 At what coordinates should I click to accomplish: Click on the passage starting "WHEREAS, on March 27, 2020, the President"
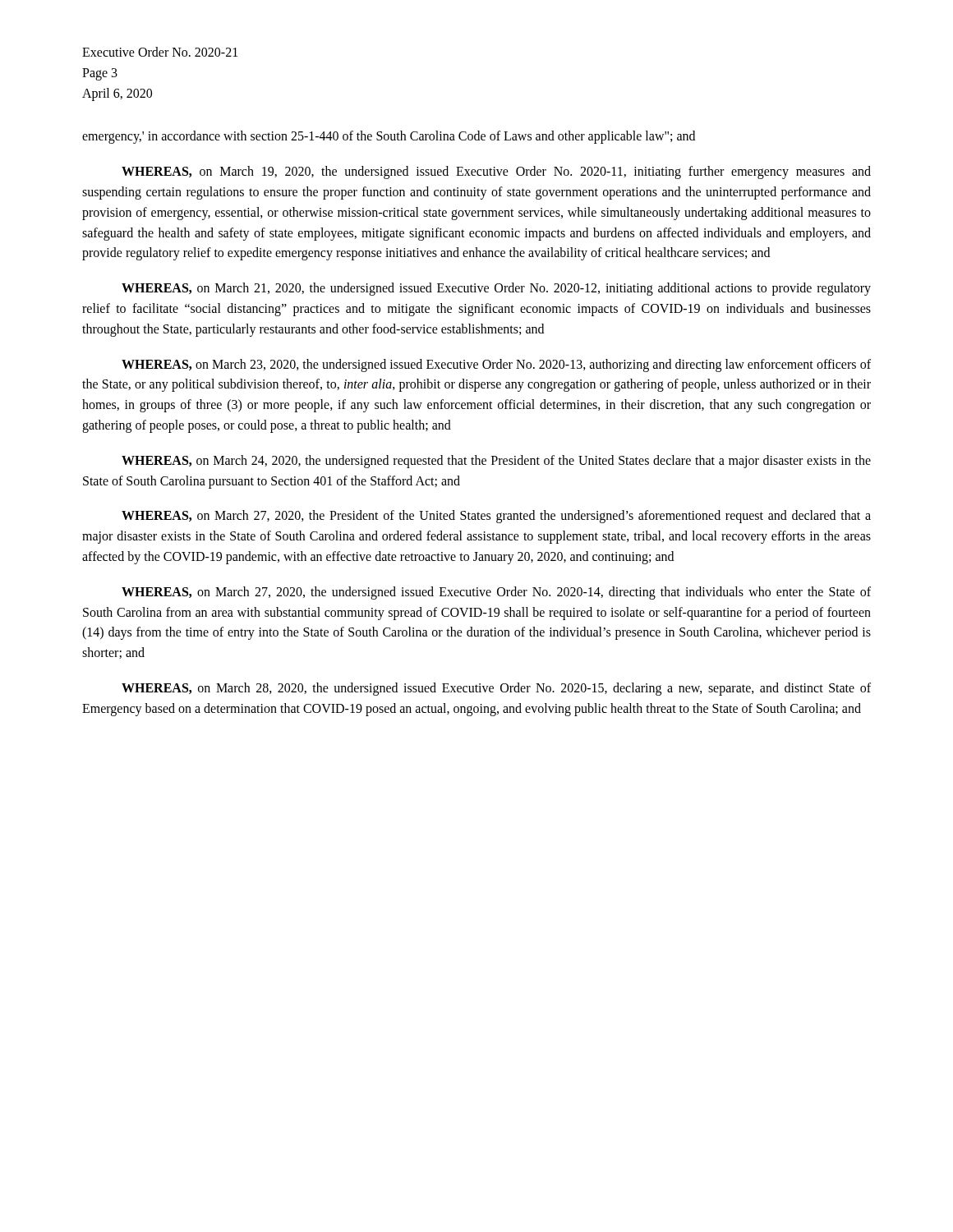point(476,536)
